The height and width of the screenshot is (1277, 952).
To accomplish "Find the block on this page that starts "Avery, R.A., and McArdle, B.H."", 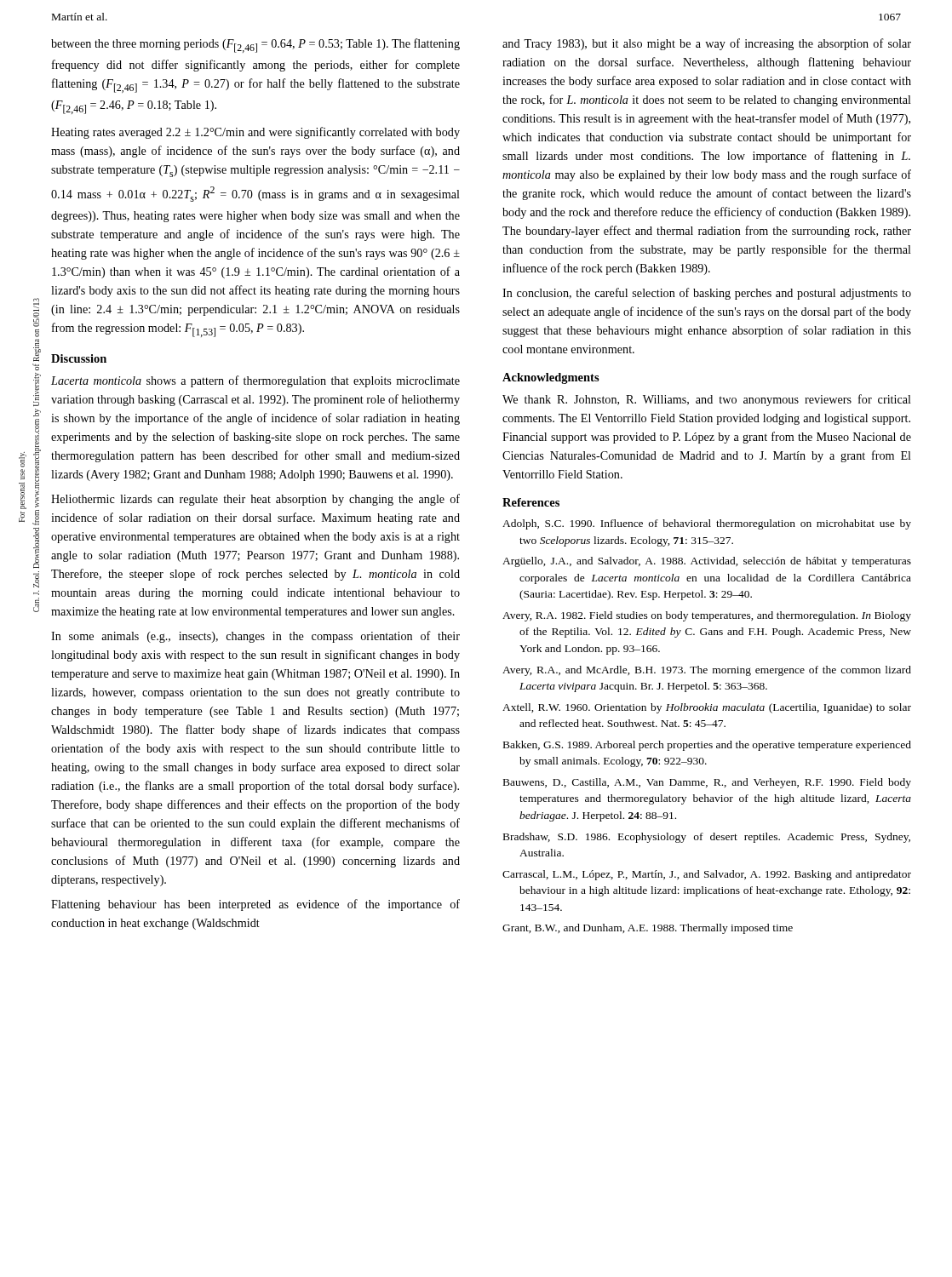I will [707, 677].
